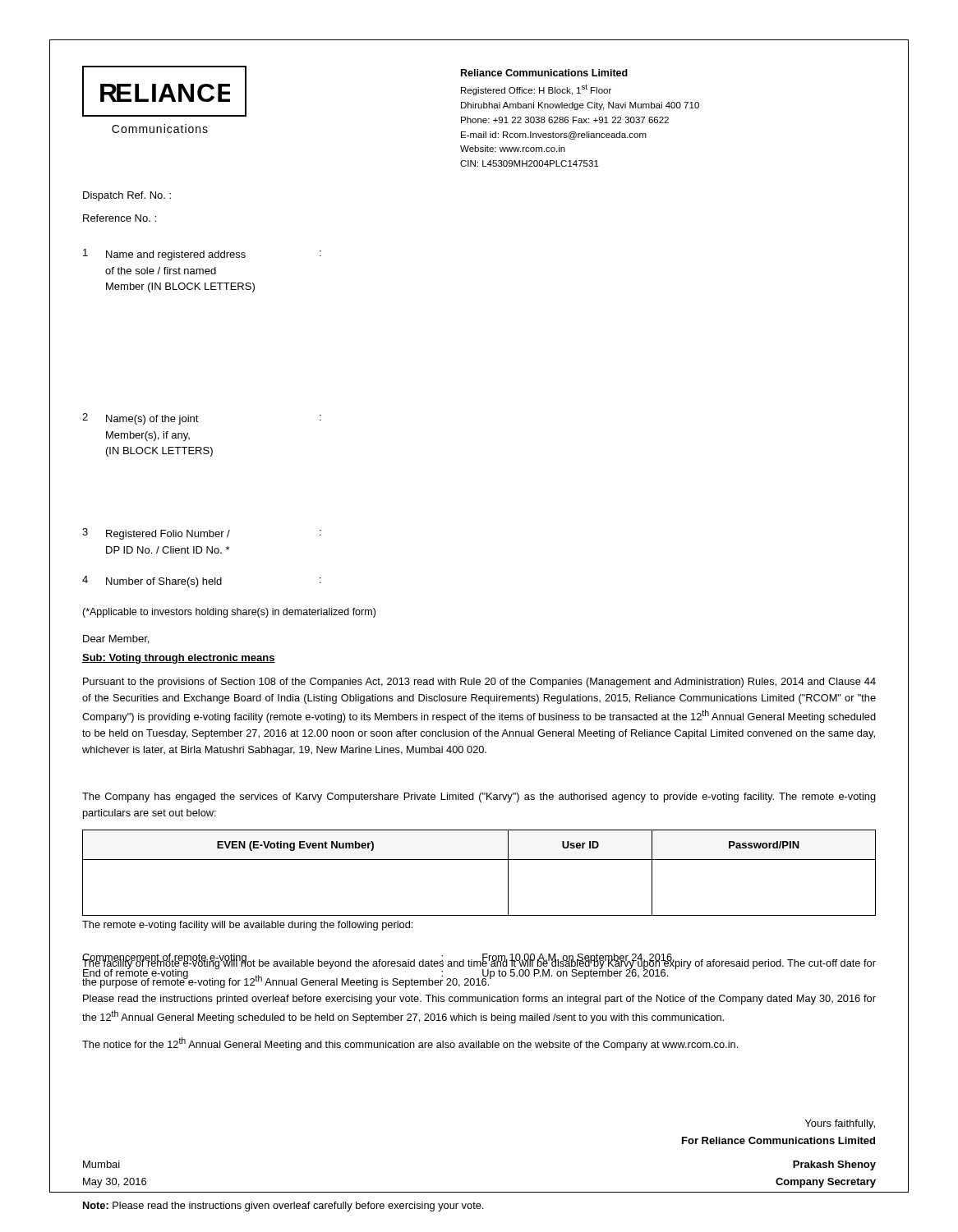Point to the block beginning "3 Registered Folio"
Viewport: 958px width, 1232px height.
coord(202,534)
